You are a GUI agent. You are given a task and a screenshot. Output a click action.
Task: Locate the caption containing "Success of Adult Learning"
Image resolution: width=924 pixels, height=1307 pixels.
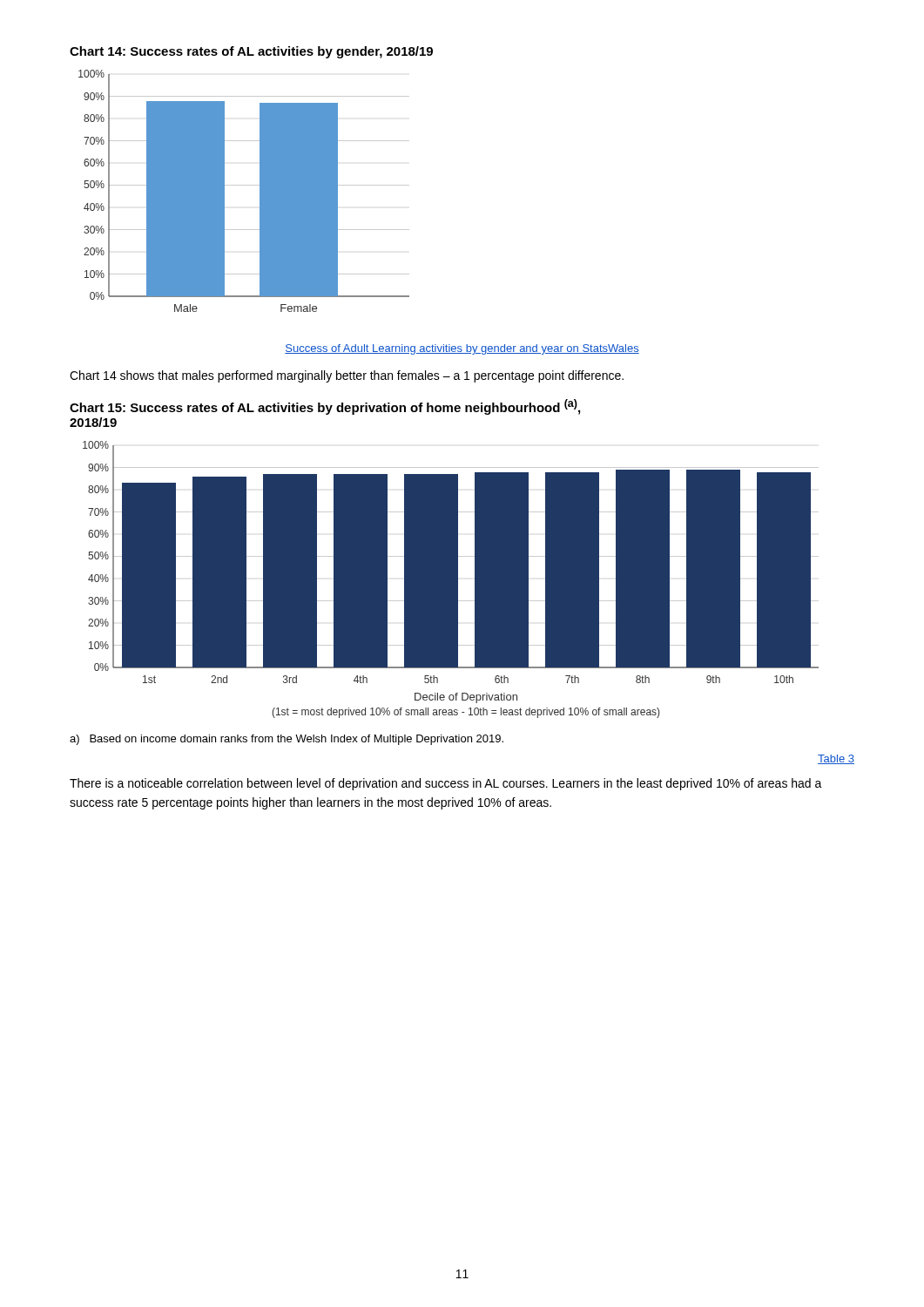click(462, 348)
